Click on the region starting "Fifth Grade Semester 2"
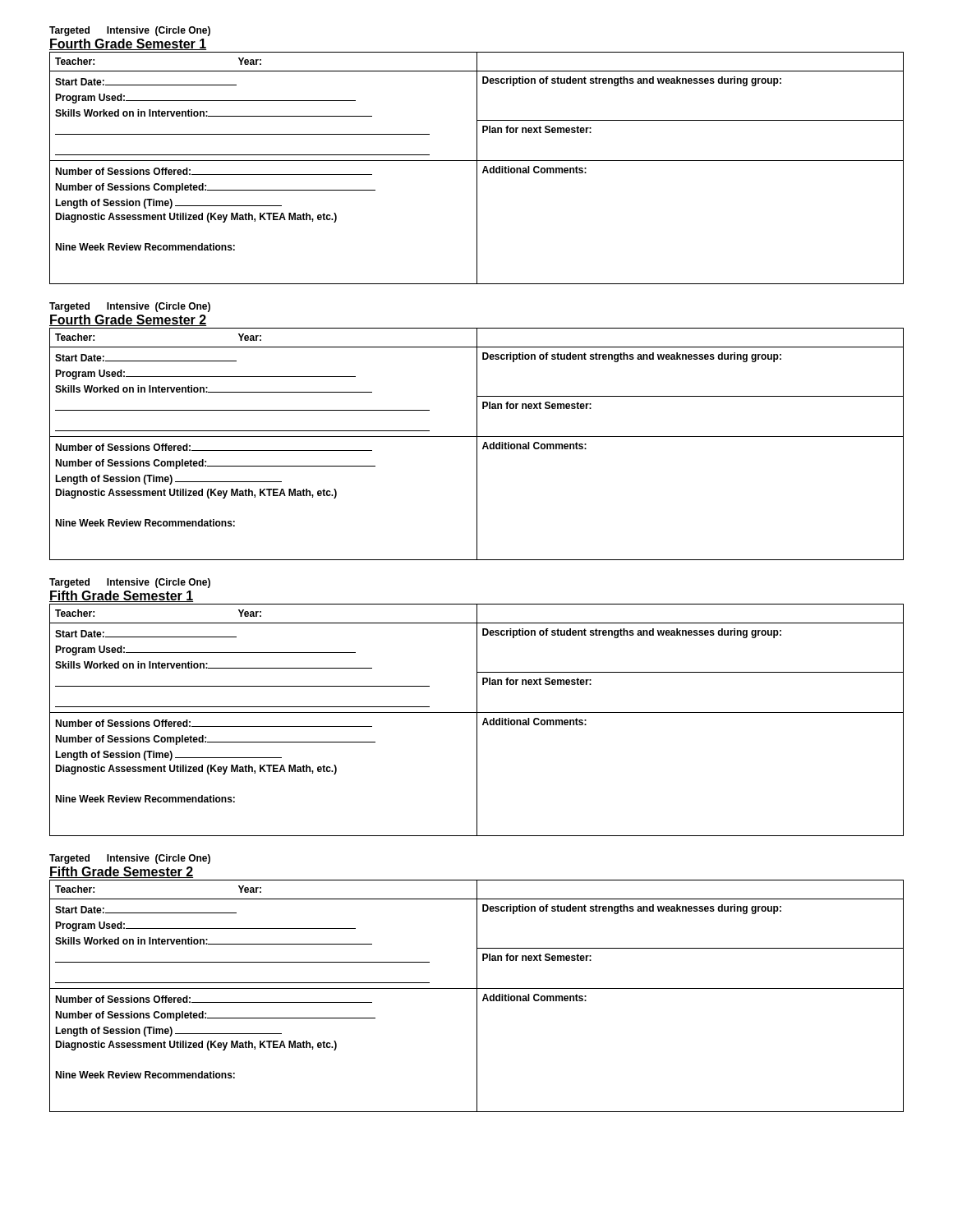The height and width of the screenshot is (1232, 953). 121,872
